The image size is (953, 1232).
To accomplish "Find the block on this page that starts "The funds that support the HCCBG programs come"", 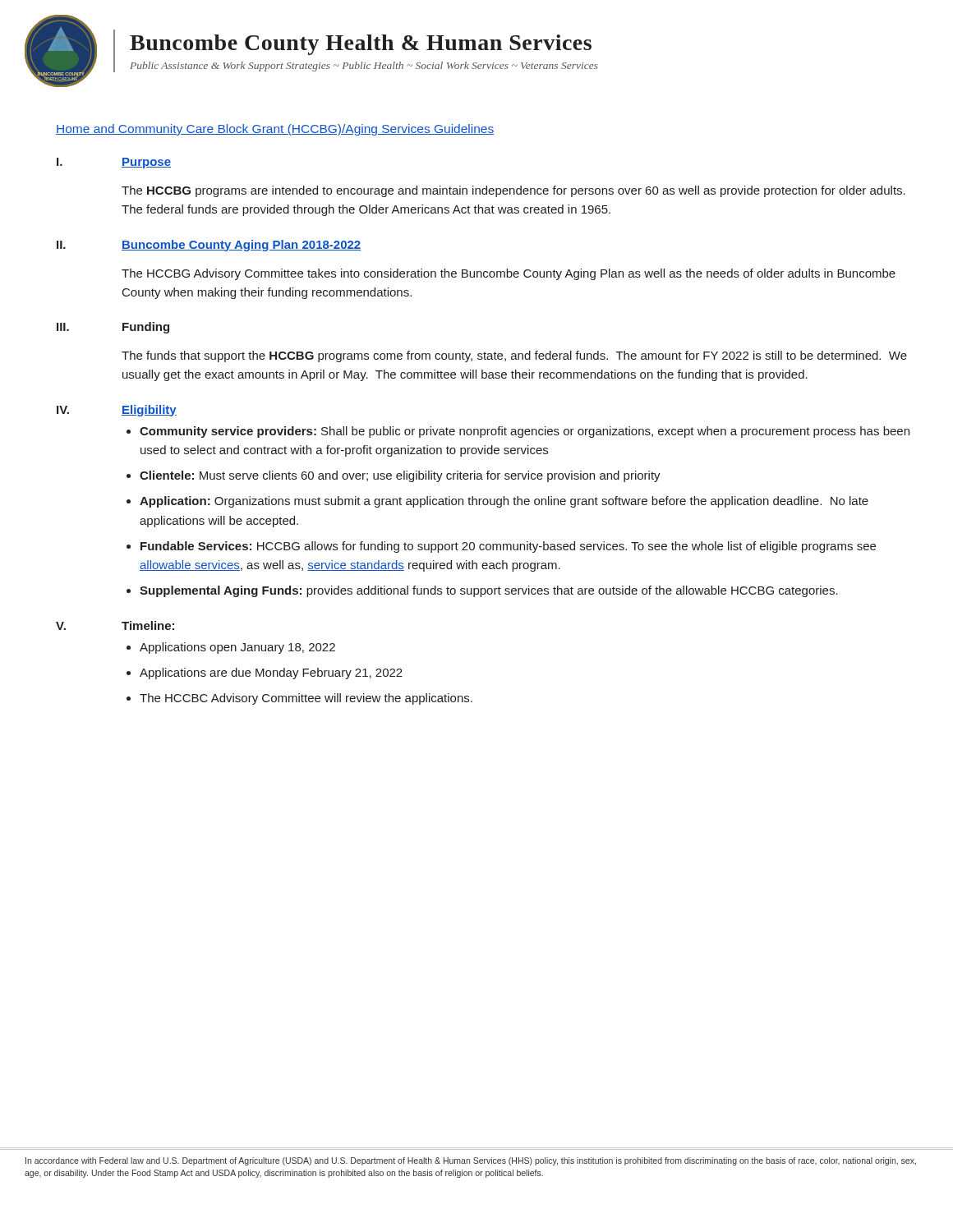I will point(517,365).
